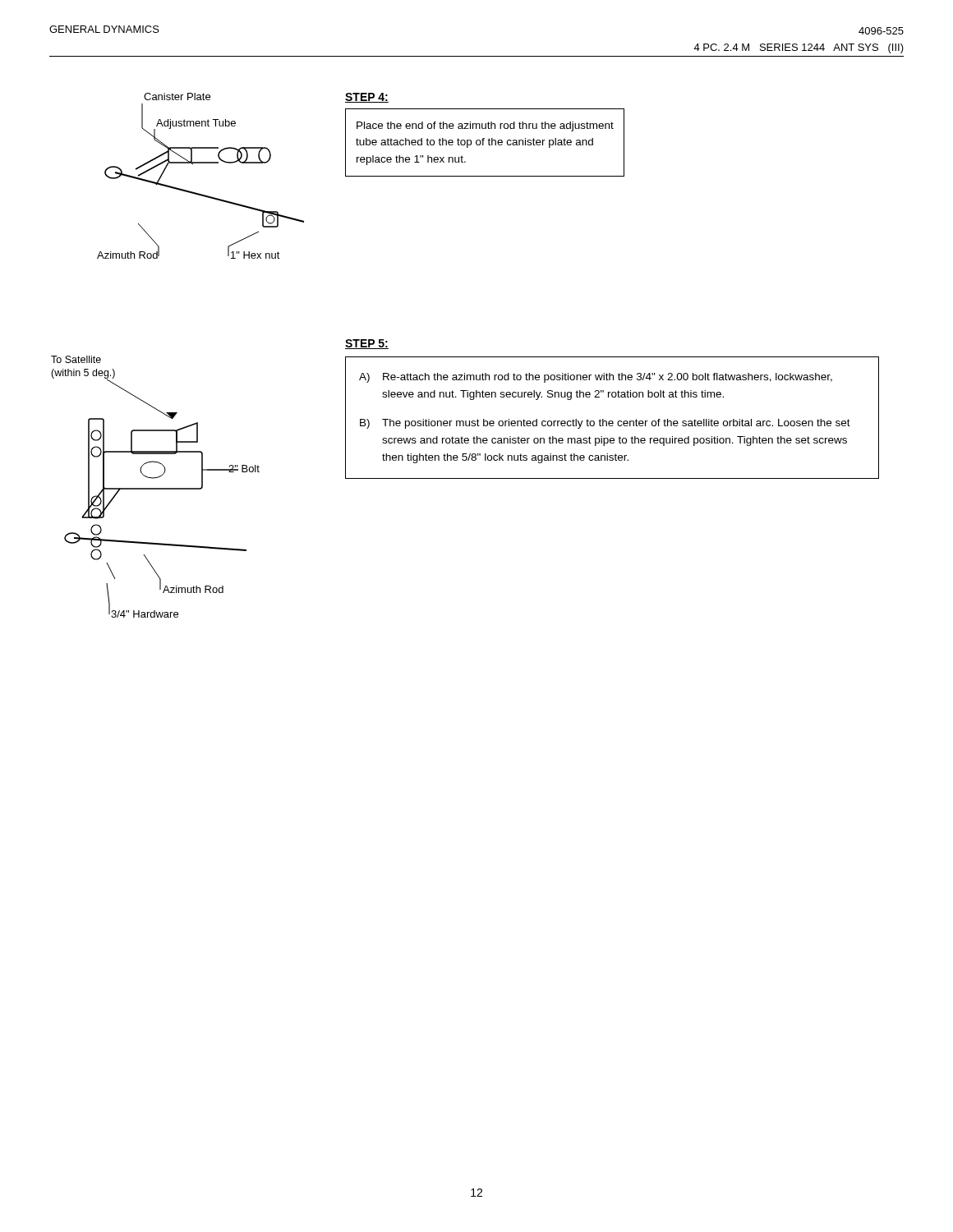Select the list item that says "B) The positioner"
Image resolution: width=953 pixels, height=1232 pixels.
[x=612, y=440]
